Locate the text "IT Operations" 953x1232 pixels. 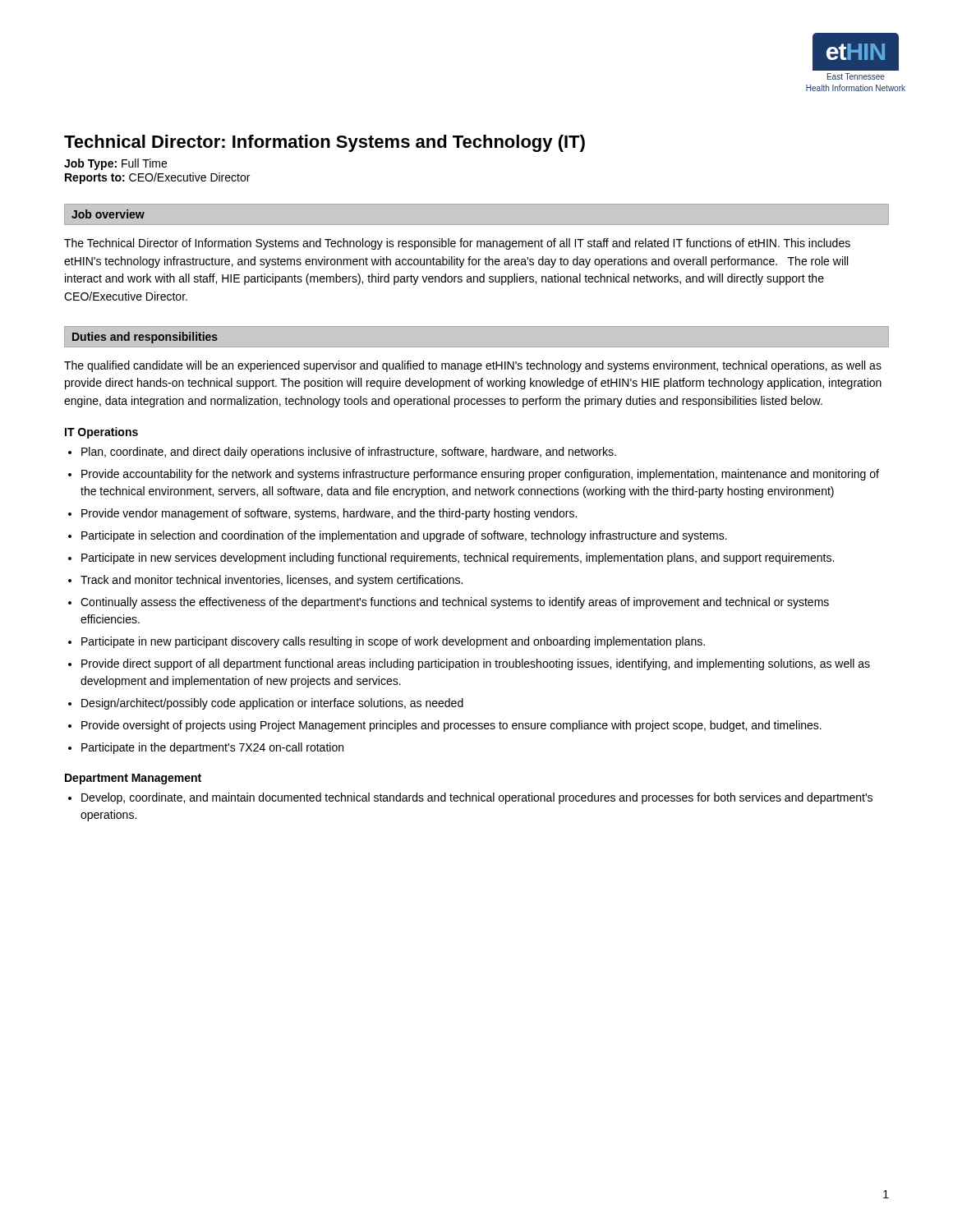[x=101, y=432]
